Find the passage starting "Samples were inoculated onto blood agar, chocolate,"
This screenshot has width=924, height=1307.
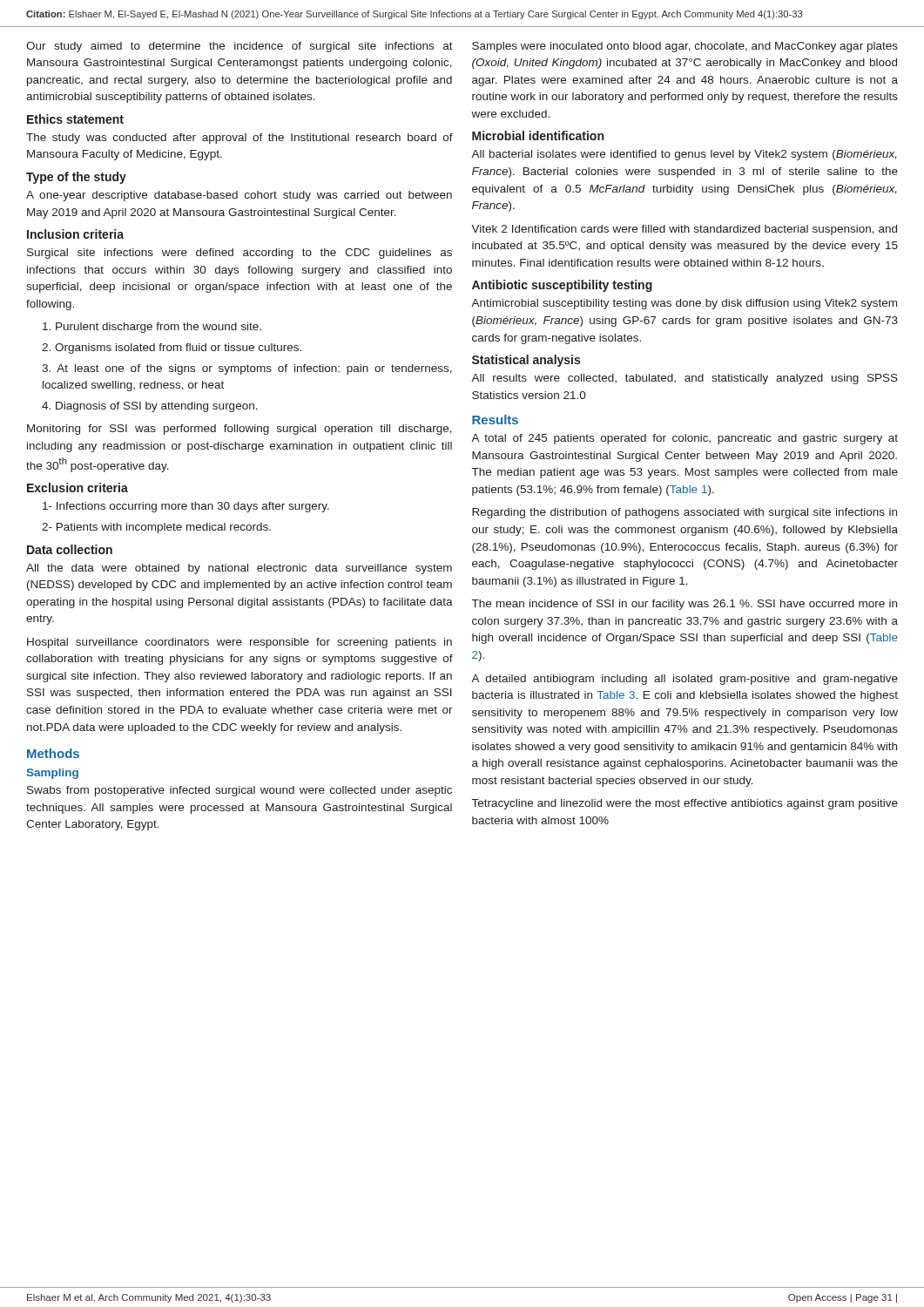pyautogui.click(x=685, y=80)
